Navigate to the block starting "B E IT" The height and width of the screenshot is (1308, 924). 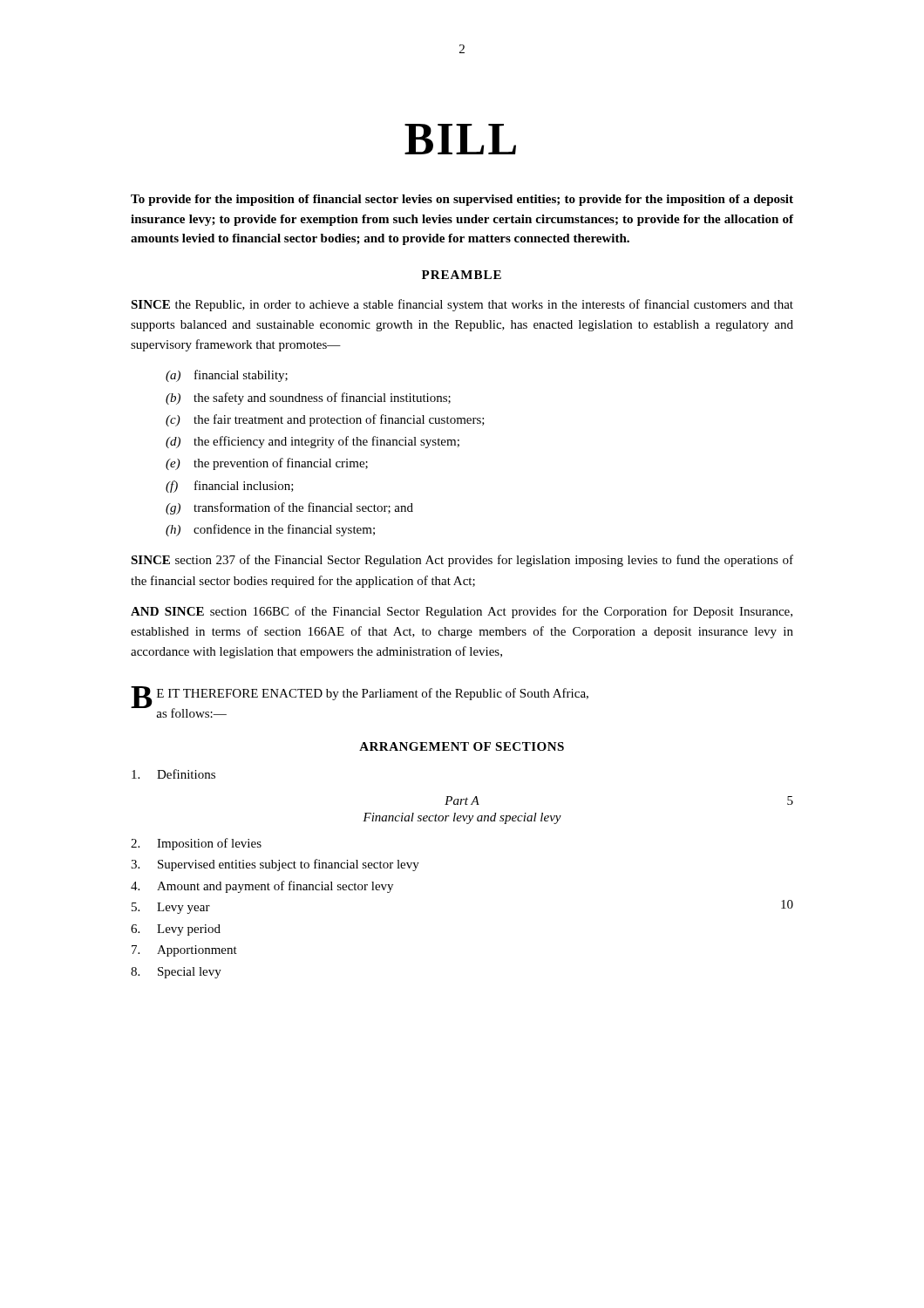tap(360, 703)
